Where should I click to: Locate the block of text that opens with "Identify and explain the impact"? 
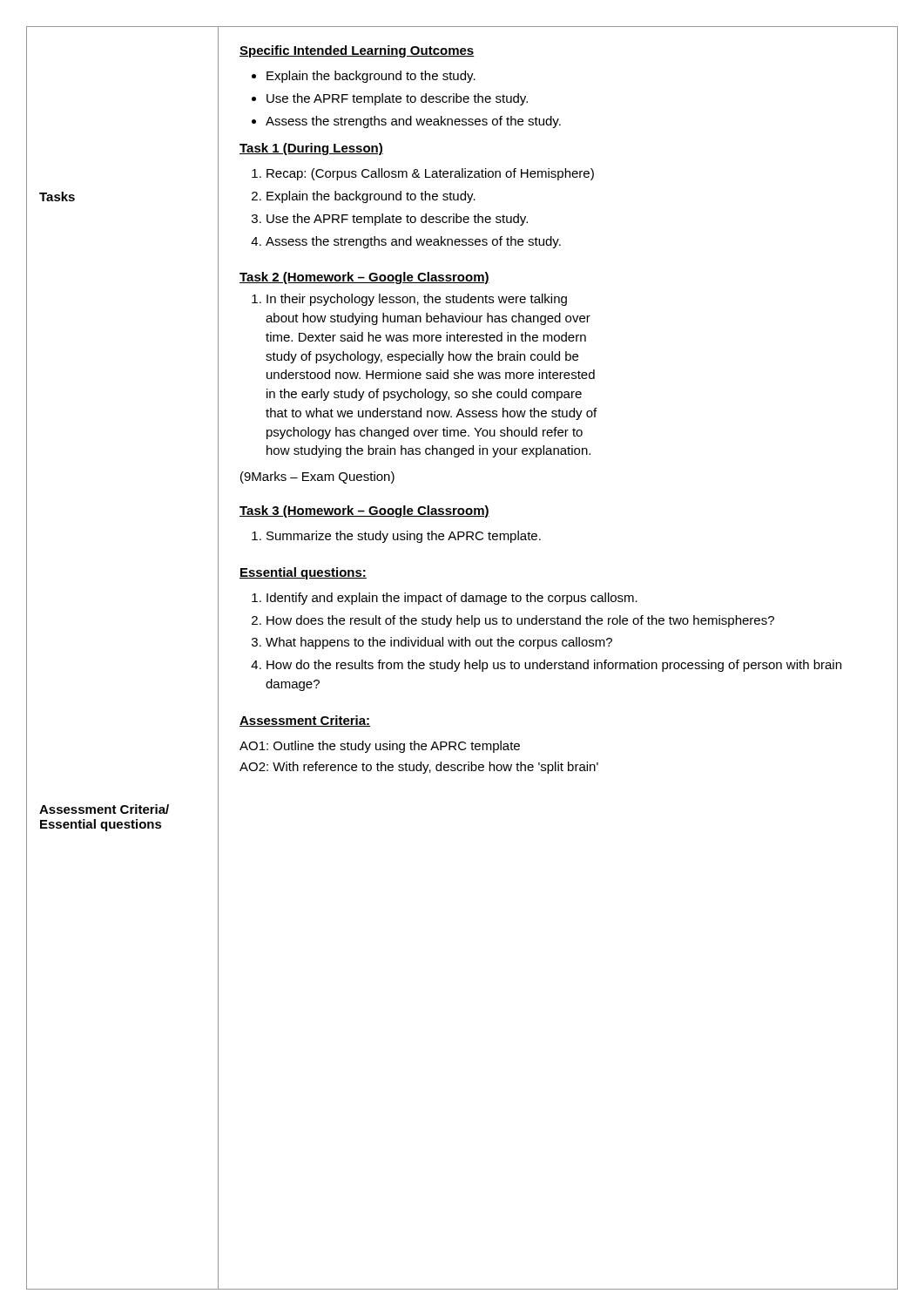pos(452,597)
